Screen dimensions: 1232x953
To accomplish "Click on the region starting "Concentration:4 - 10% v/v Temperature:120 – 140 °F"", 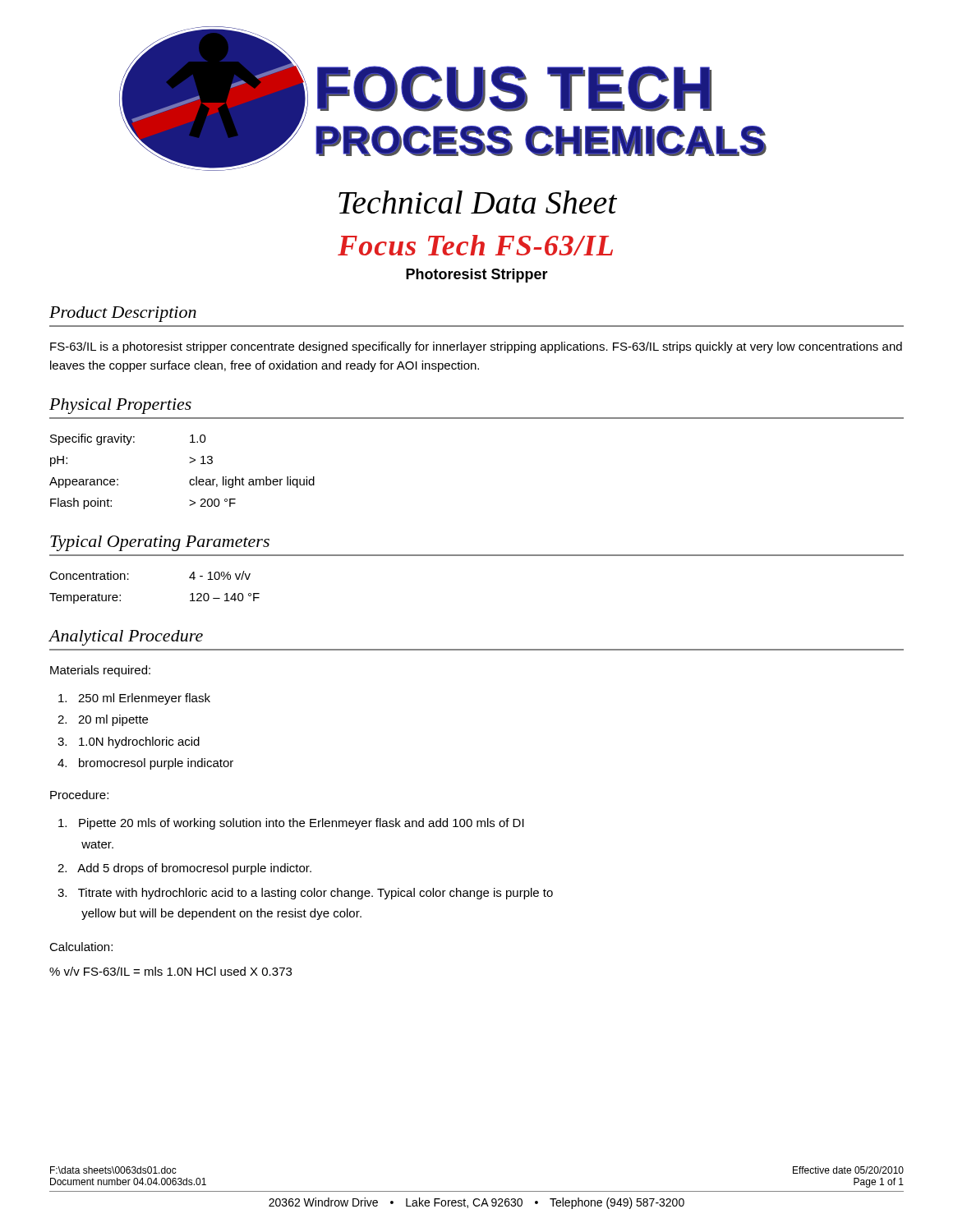I will click(87, 575).
